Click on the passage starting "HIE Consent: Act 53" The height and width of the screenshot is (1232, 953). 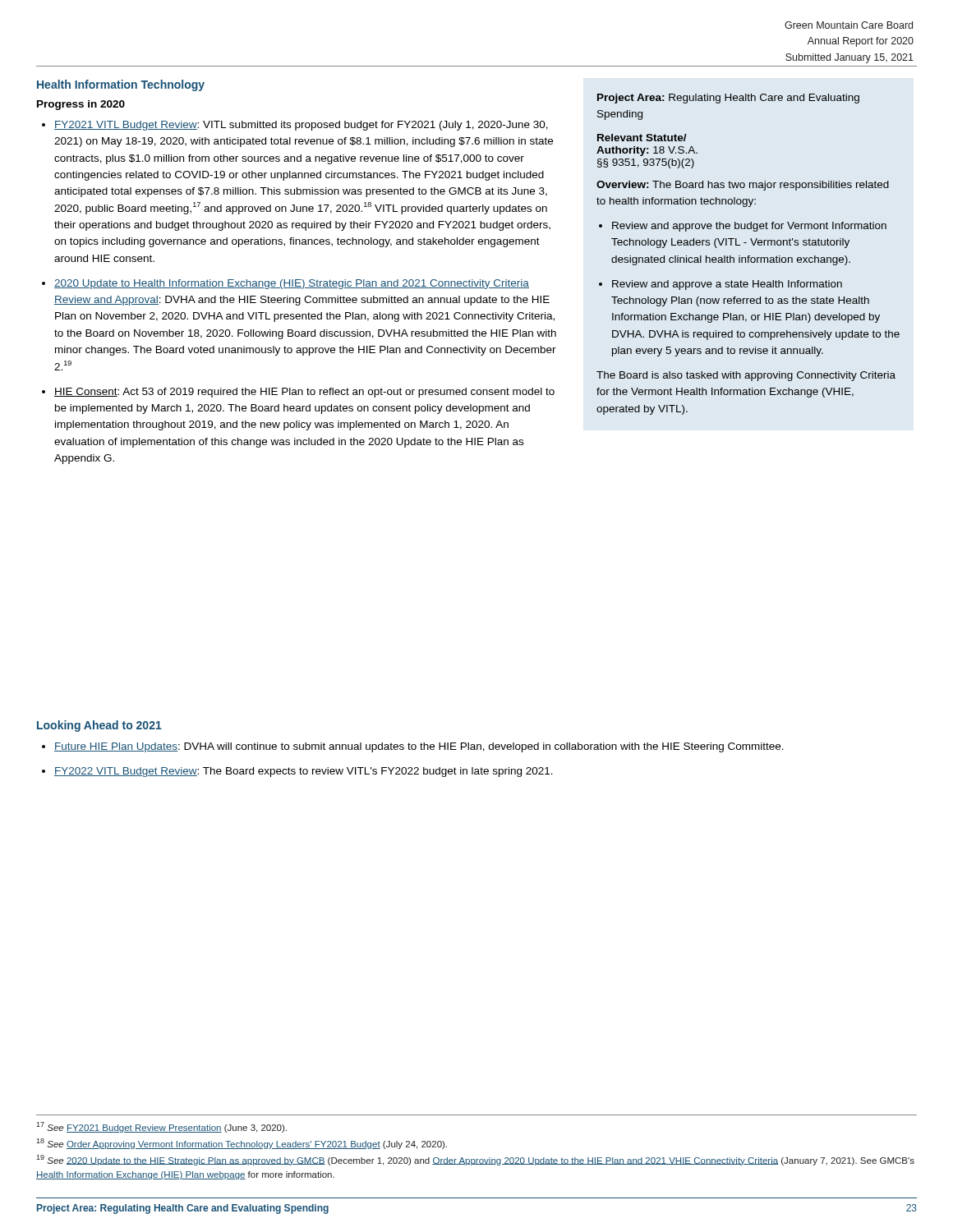tap(305, 424)
